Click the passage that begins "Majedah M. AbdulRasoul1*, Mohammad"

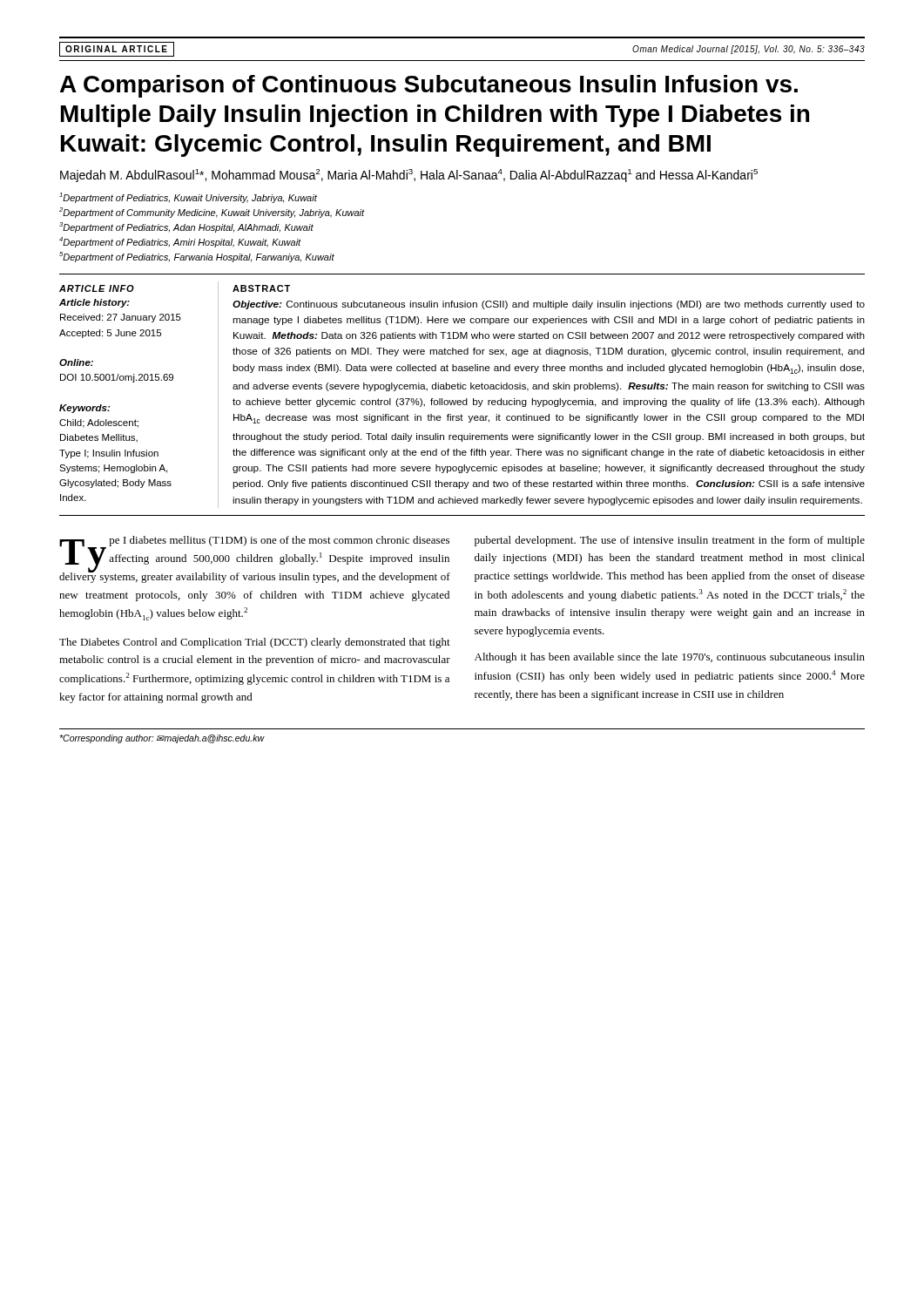click(409, 174)
